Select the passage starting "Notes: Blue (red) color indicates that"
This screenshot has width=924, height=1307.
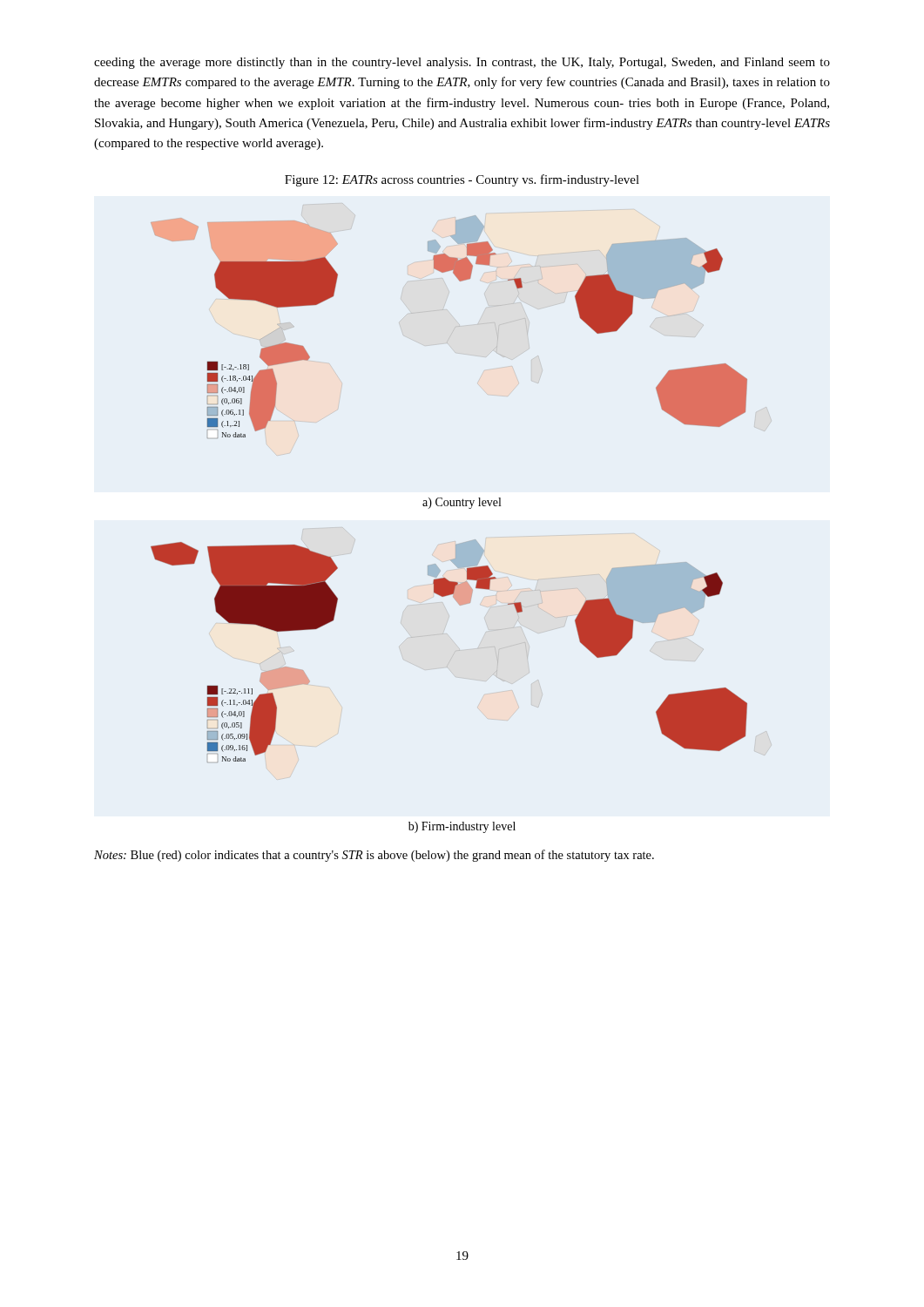point(374,855)
